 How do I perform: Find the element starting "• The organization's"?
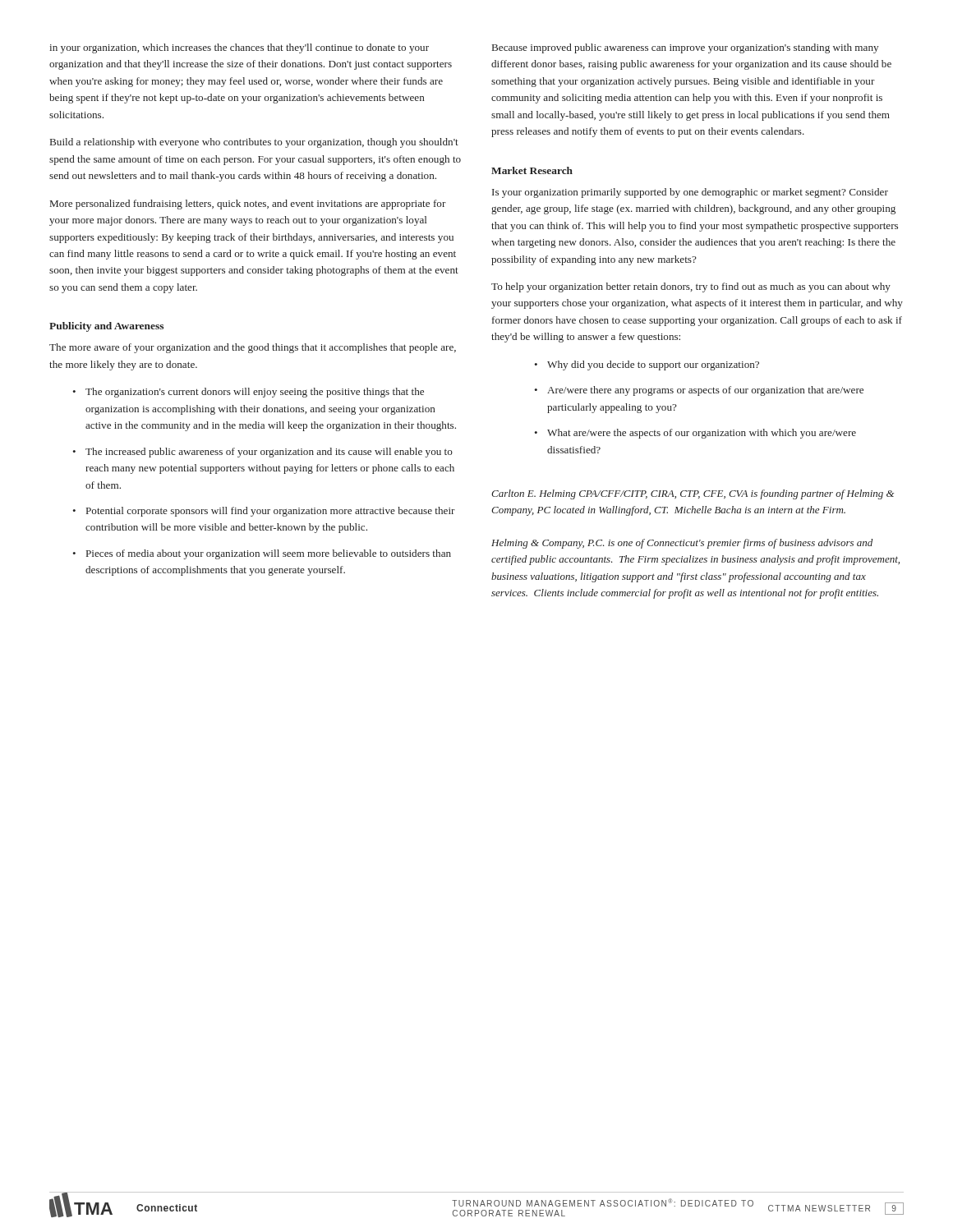[267, 409]
